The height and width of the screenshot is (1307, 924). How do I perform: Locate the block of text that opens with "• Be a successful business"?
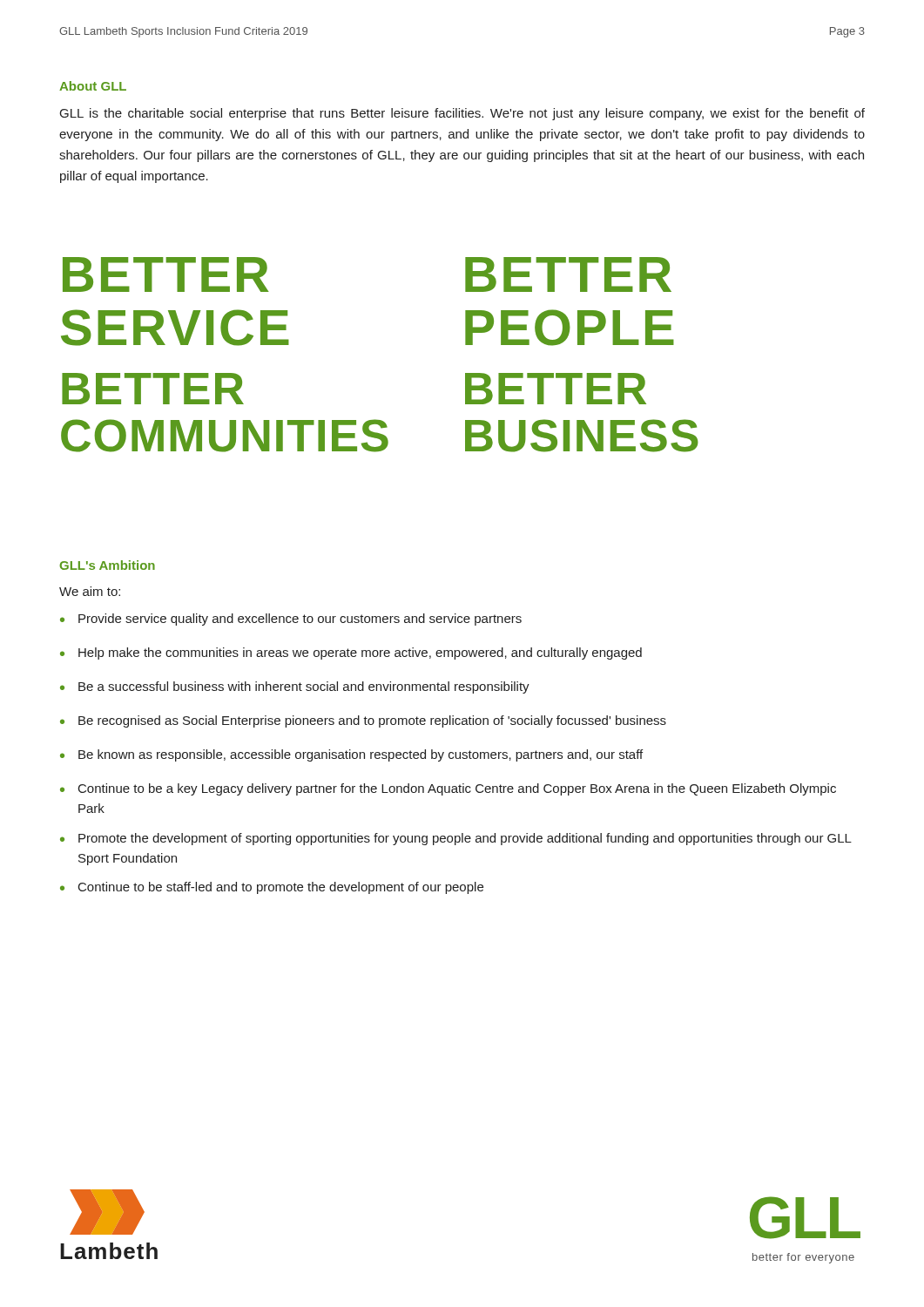pos(462,689)
